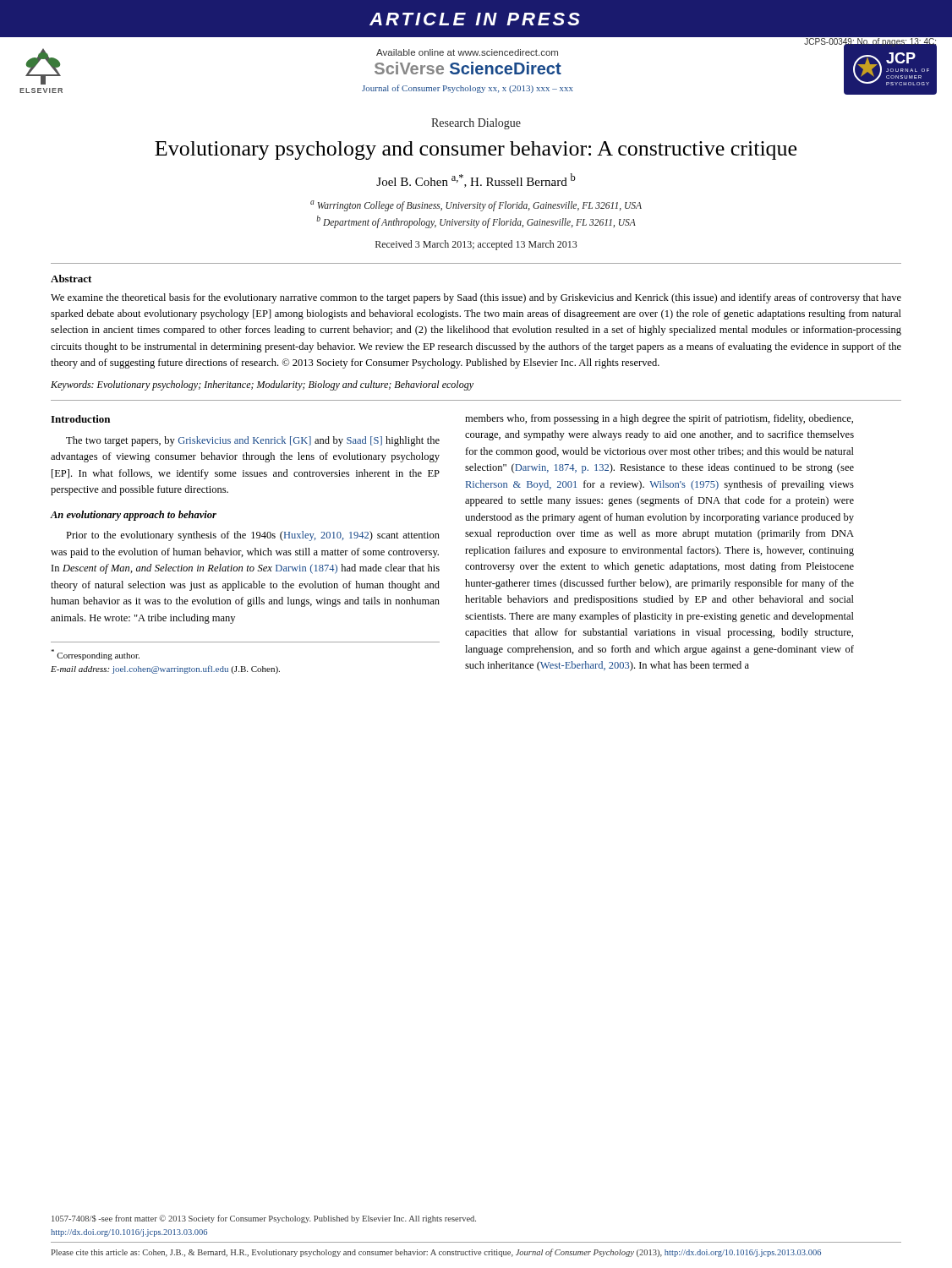Navigate to the text block starting "Keywords: Evolutionary psychology; Inheritance; Modularity; Biology and"
The image size is (952, 1268).
pyautogui.click(x=262, y=384)
